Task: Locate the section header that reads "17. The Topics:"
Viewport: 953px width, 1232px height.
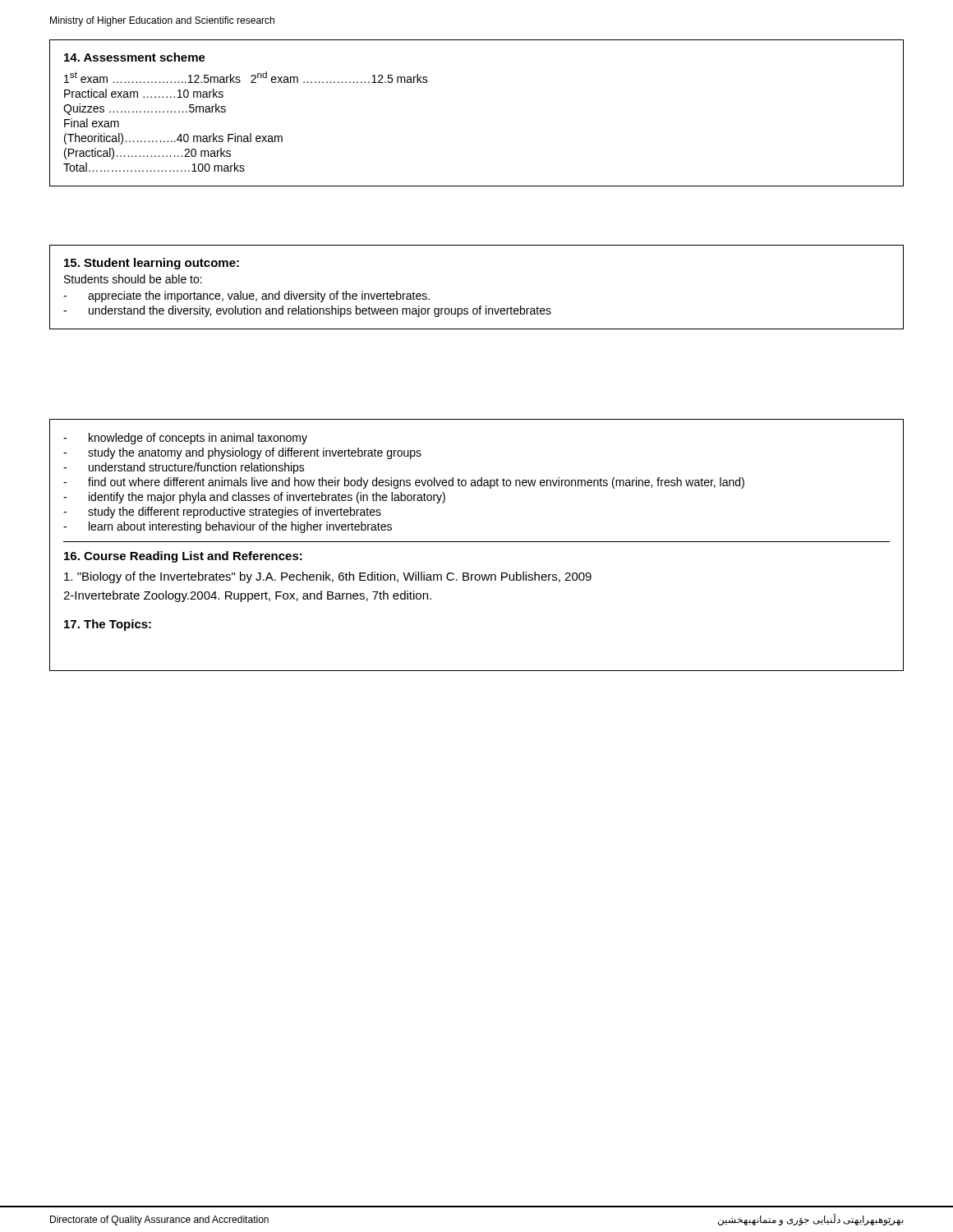Action: (x=108, y=624)
